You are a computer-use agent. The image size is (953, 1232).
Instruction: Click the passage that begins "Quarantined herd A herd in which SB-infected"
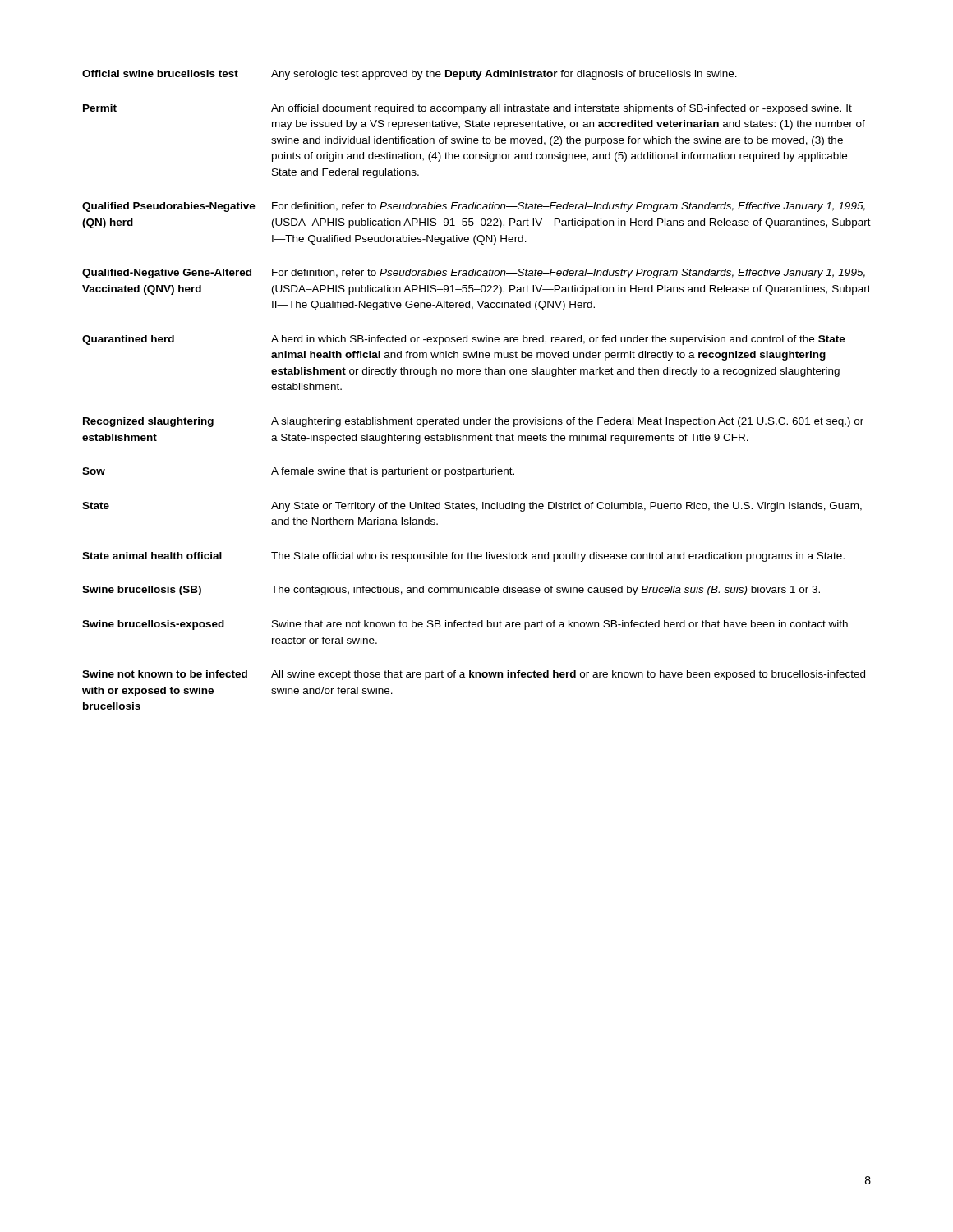click(476, 363)
